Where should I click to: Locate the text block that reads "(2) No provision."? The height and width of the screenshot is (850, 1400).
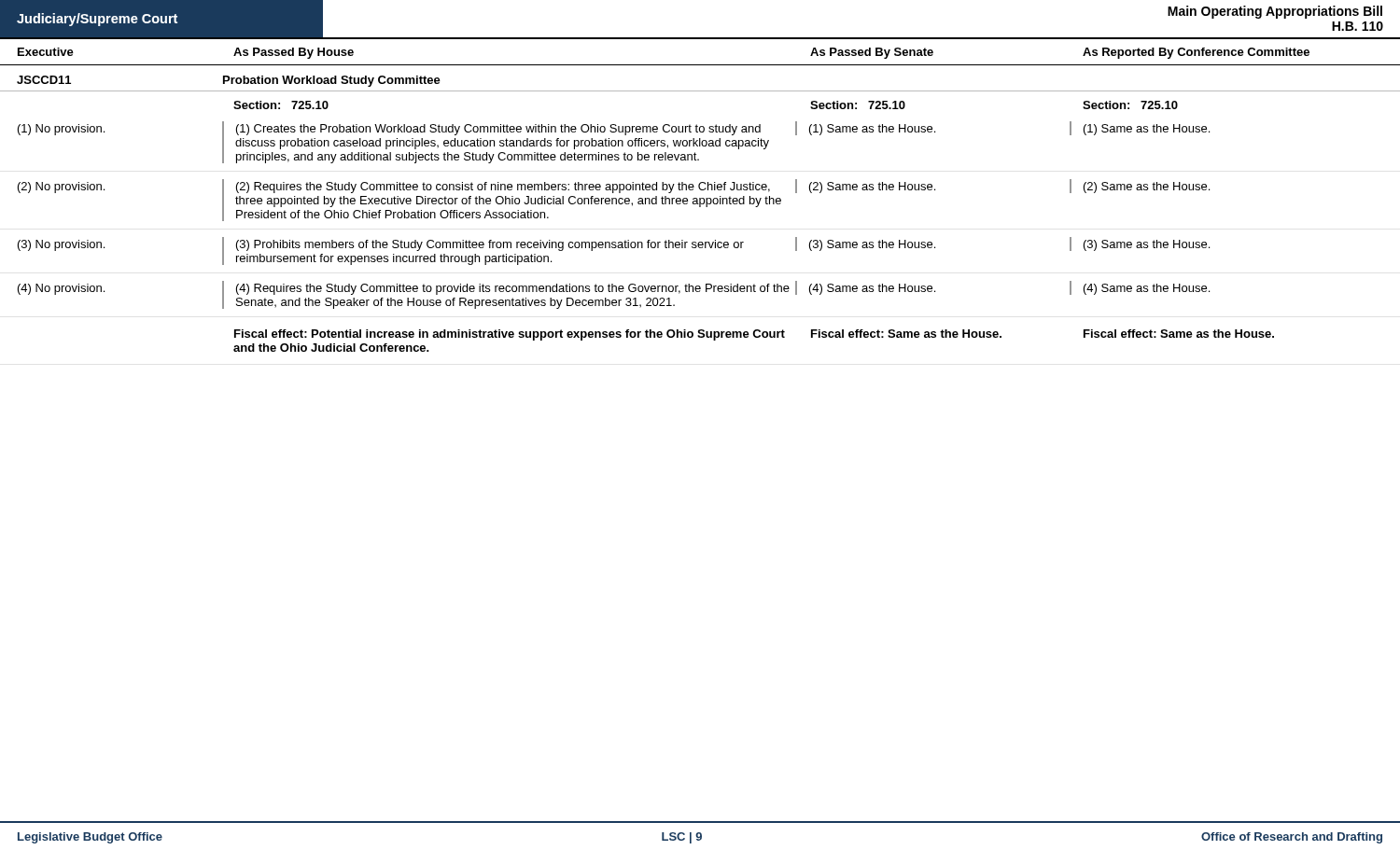(x=700, y=200)
